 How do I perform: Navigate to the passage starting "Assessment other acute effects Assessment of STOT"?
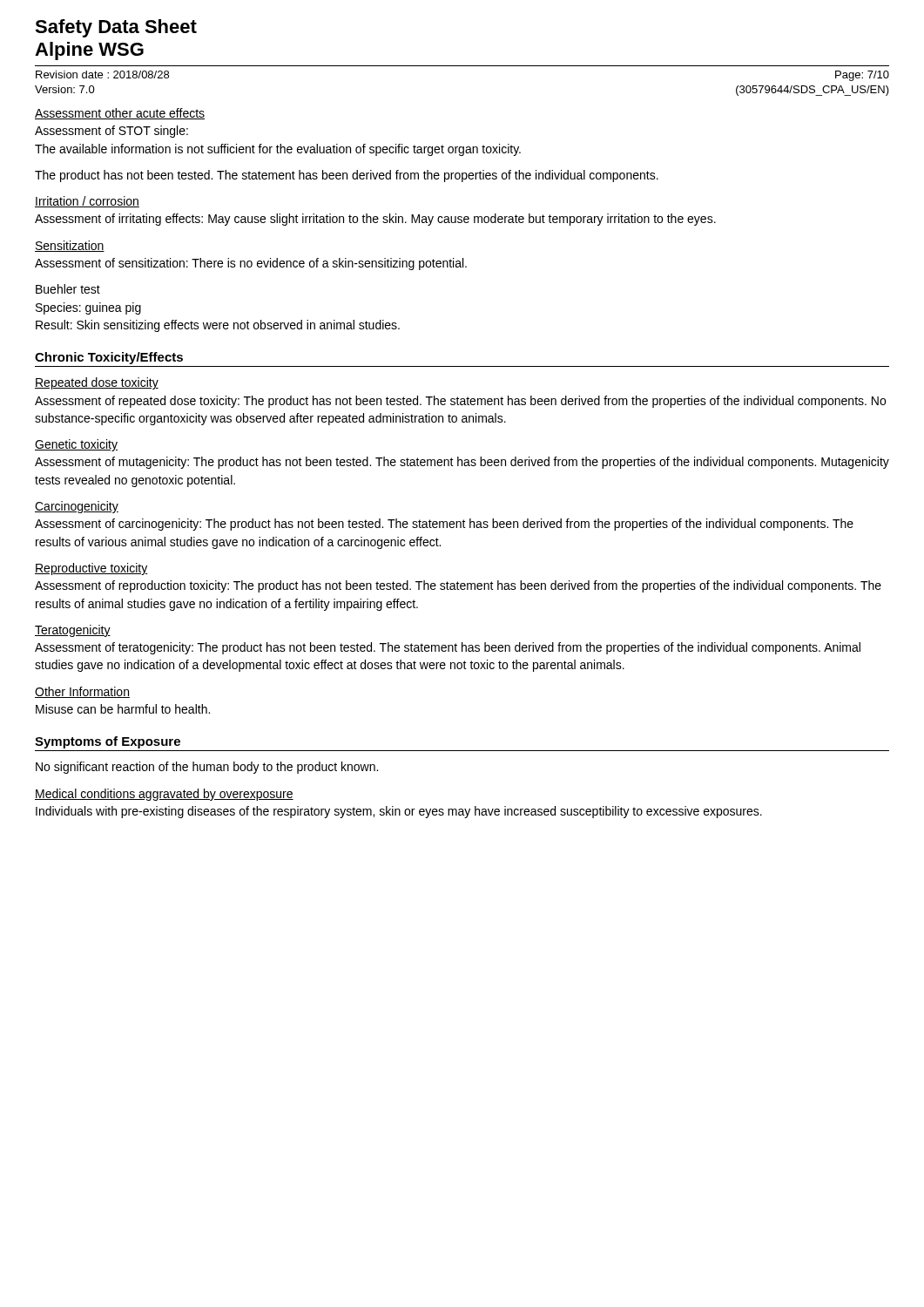(120, 114)
